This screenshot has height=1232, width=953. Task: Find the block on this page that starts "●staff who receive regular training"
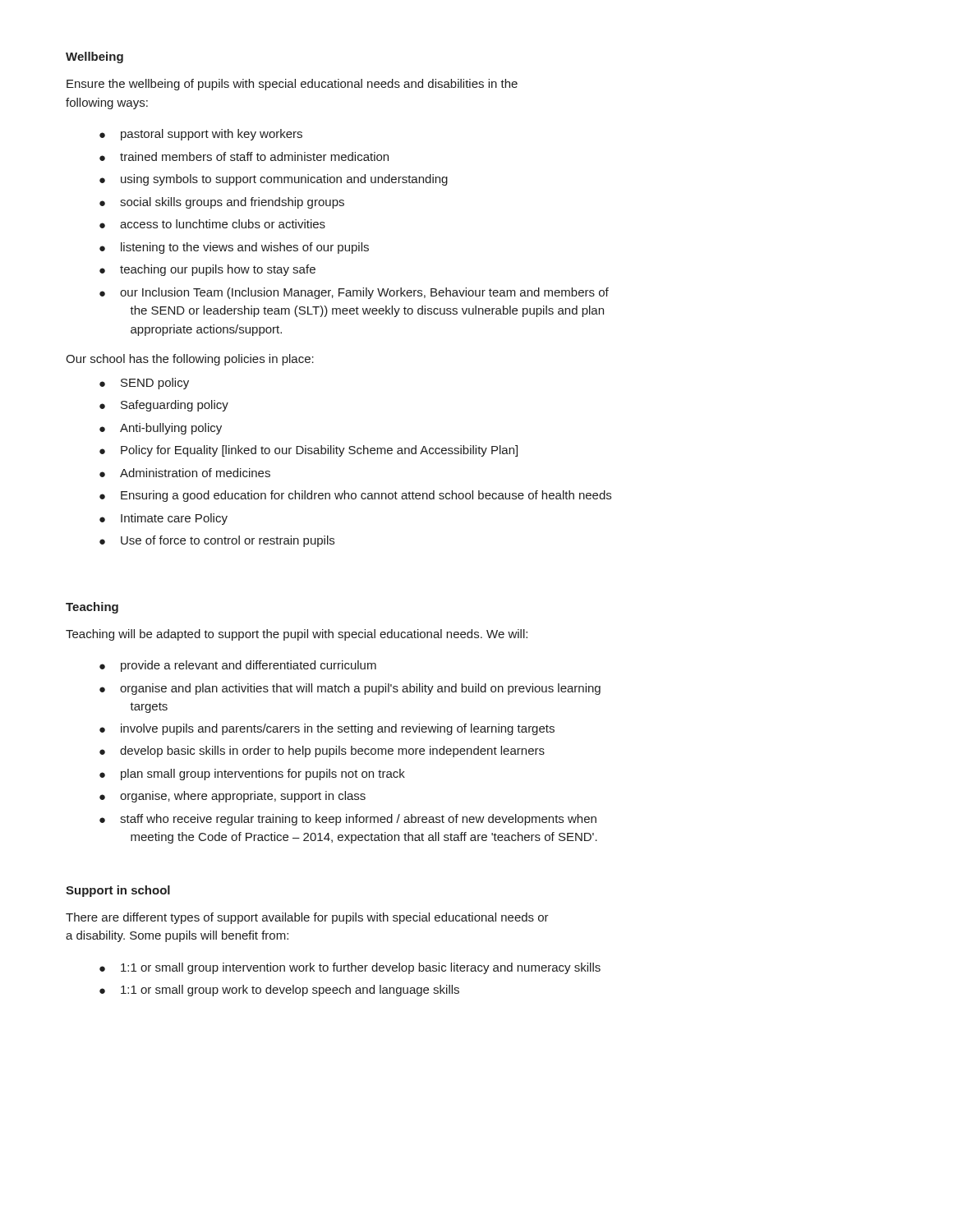pos(348,828)
